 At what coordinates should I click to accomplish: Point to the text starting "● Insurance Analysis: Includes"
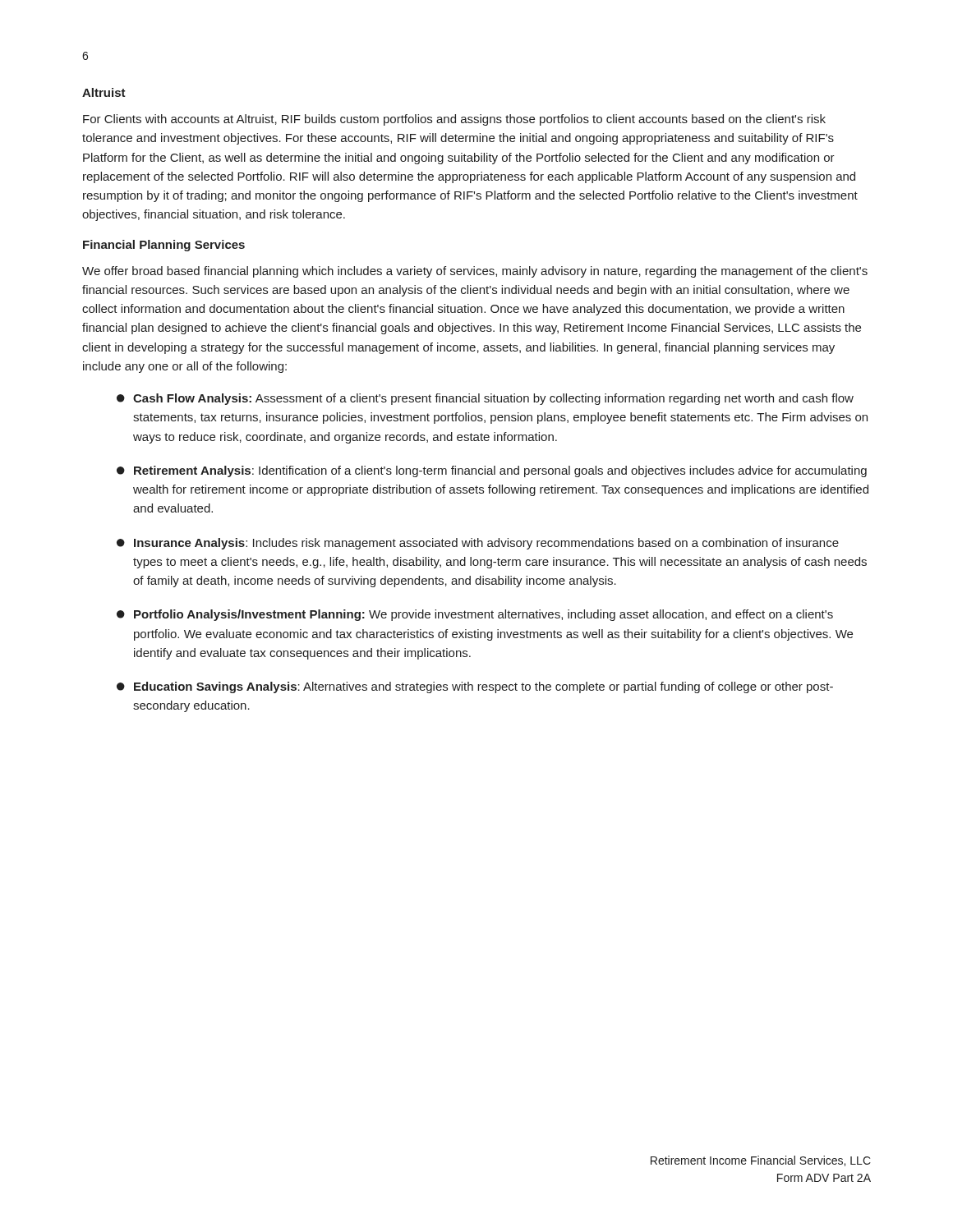pos(493,561)
